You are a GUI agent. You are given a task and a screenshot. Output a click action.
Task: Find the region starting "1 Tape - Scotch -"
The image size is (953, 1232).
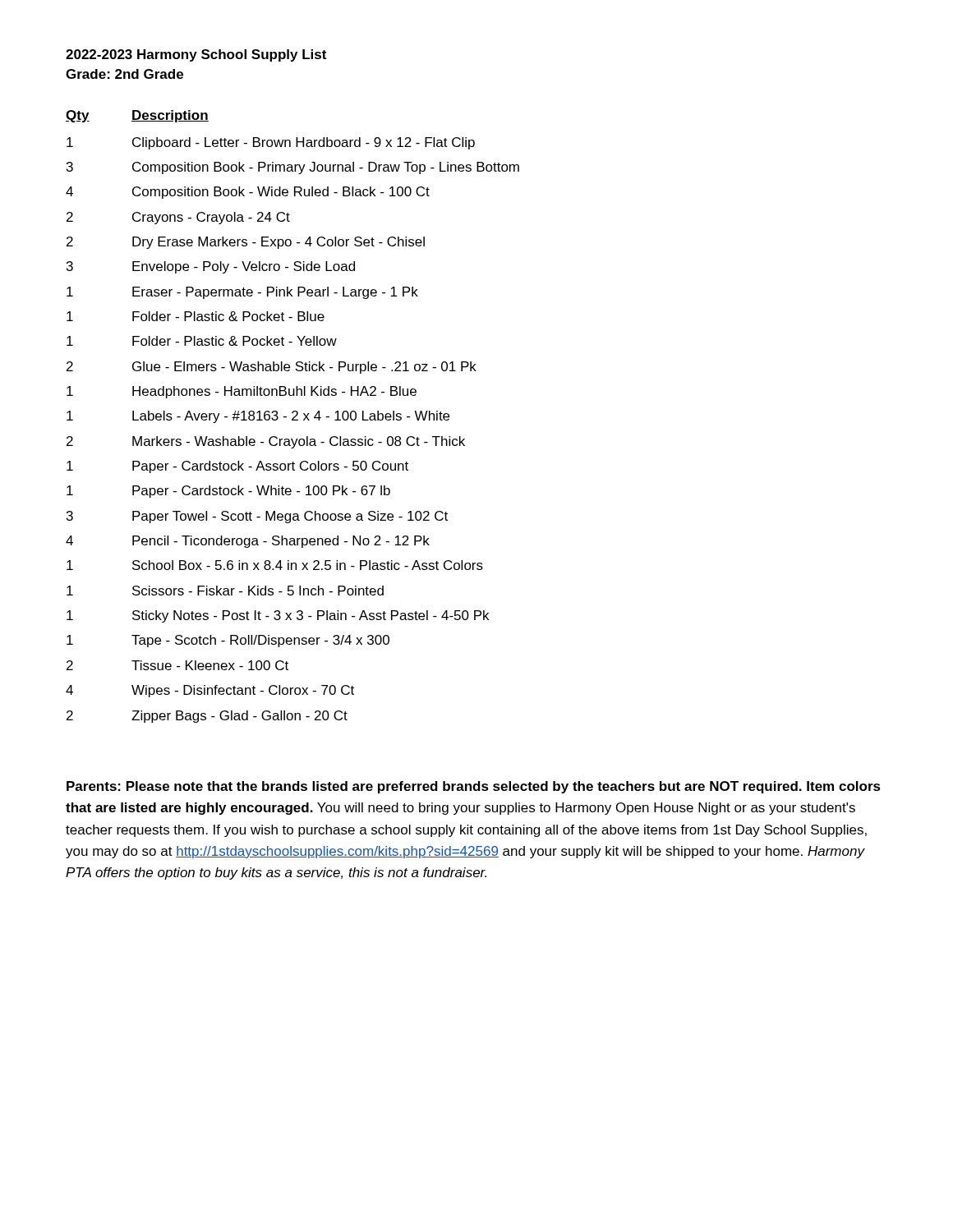(x=228, y=641)
